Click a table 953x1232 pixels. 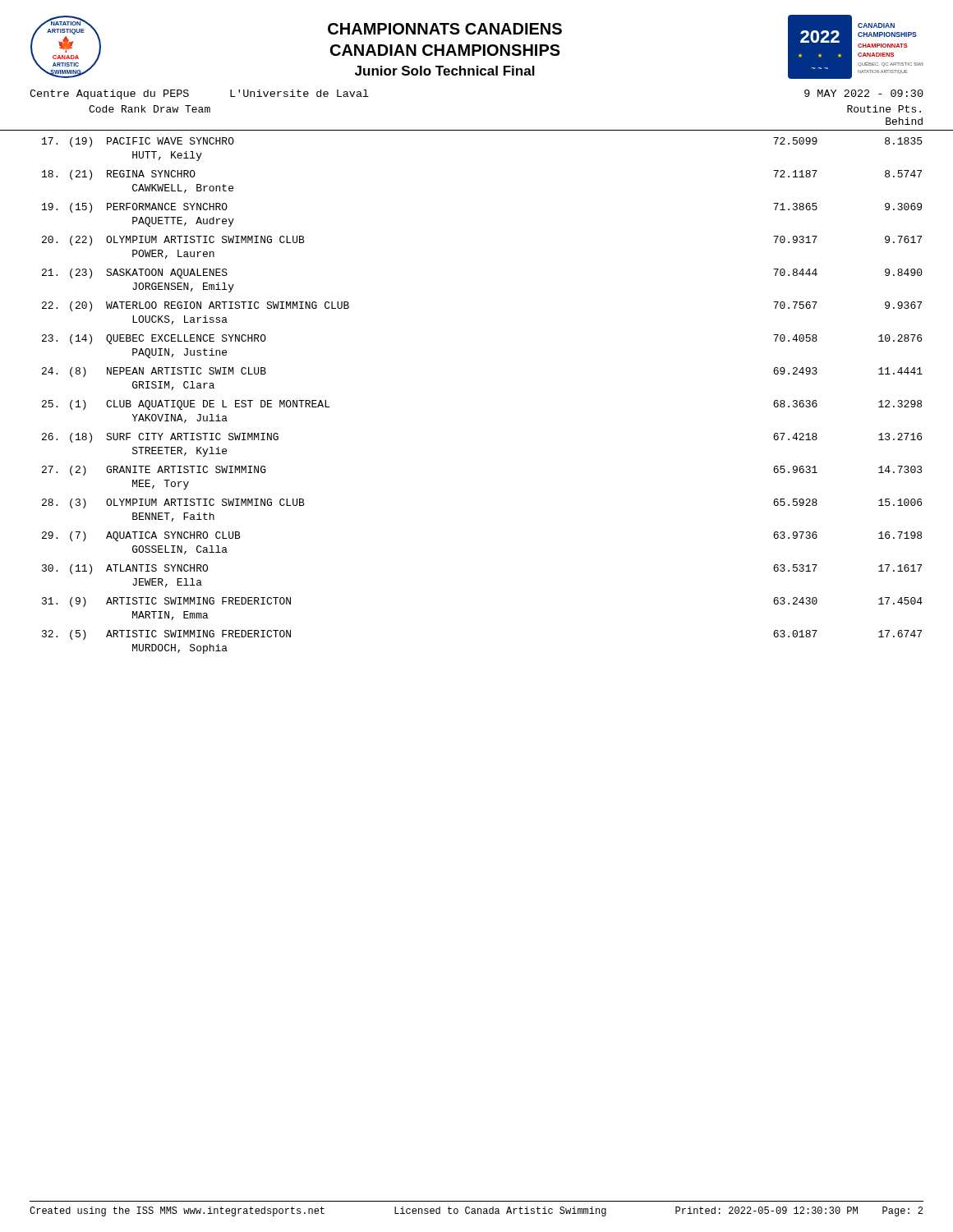coord(476,394)
